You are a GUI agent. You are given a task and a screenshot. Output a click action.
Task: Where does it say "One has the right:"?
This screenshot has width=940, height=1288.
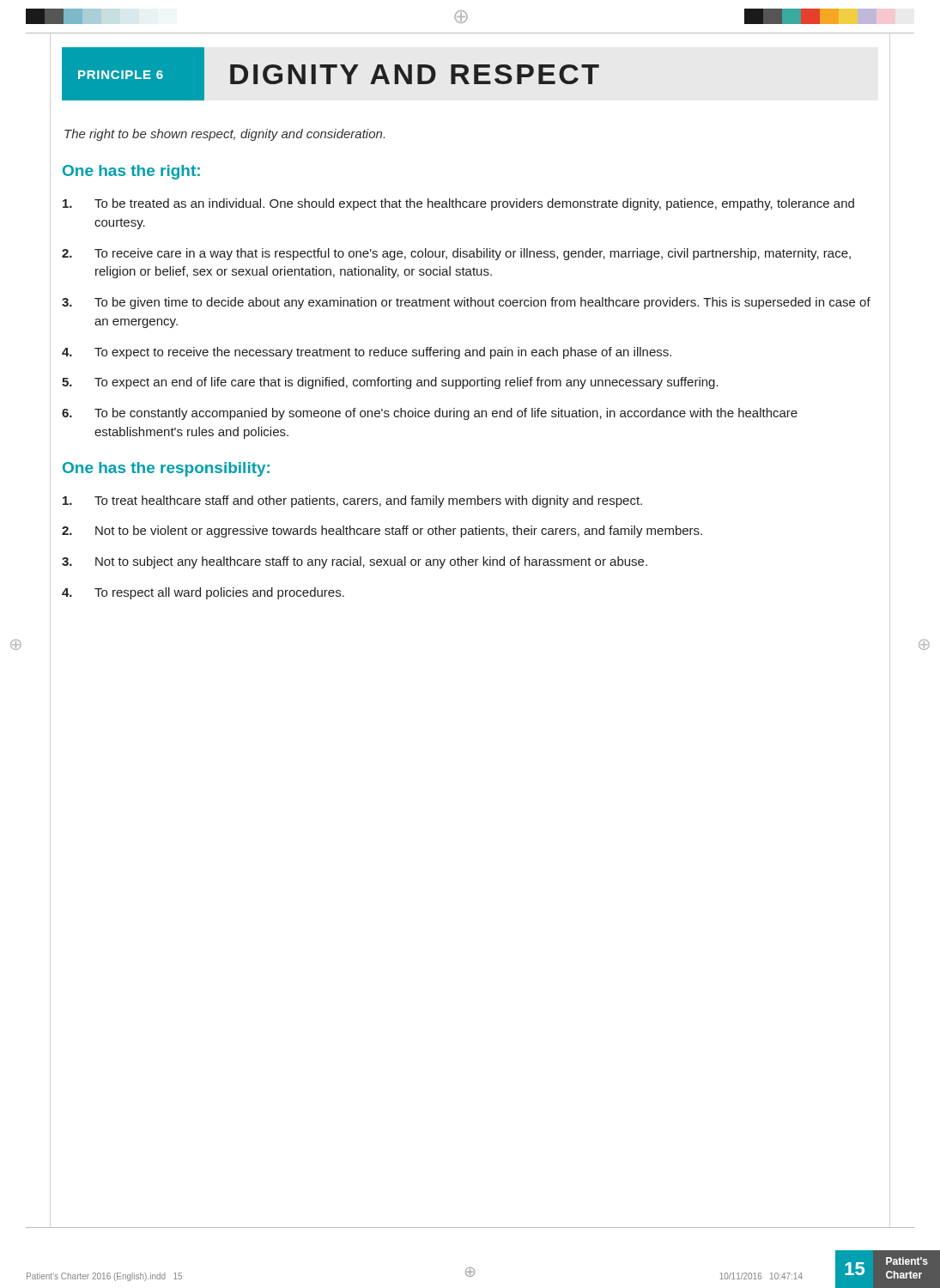coord(132,170)
